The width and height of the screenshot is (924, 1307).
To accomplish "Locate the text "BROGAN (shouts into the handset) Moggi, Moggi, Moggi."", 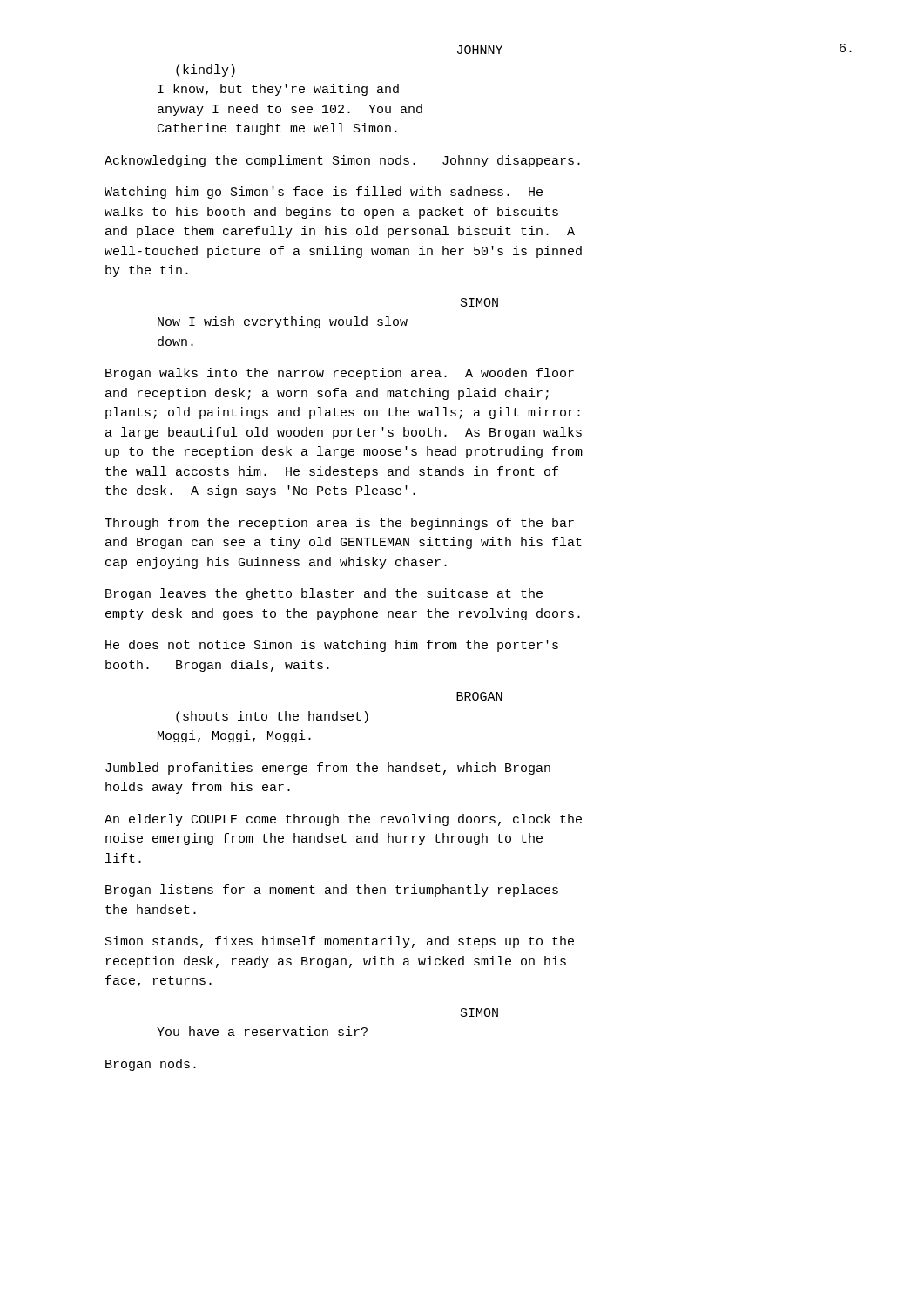I will (x=479, y=696).
